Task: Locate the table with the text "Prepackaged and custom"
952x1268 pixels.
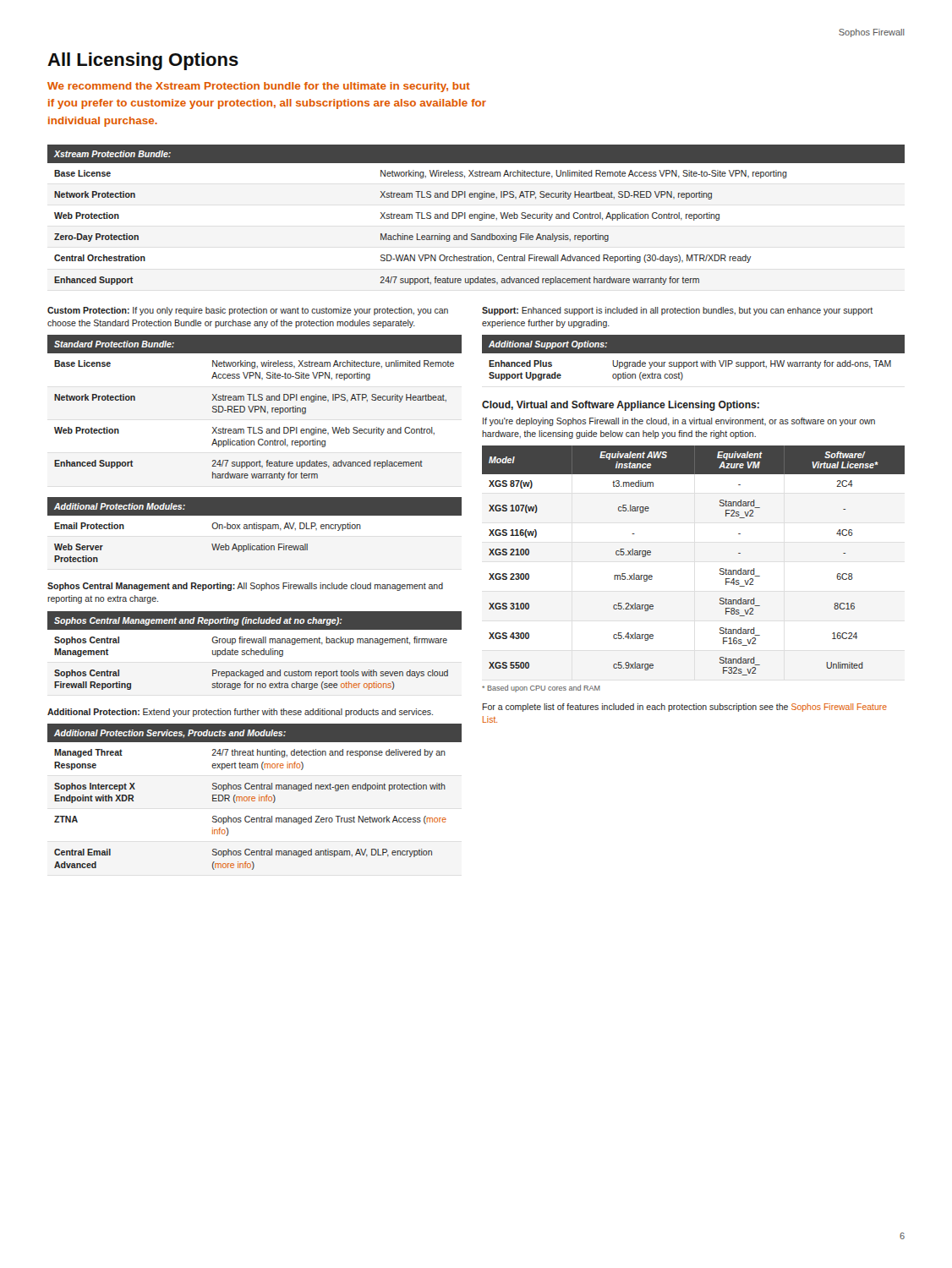Action: pyautogui.click(x=254, y=653)
